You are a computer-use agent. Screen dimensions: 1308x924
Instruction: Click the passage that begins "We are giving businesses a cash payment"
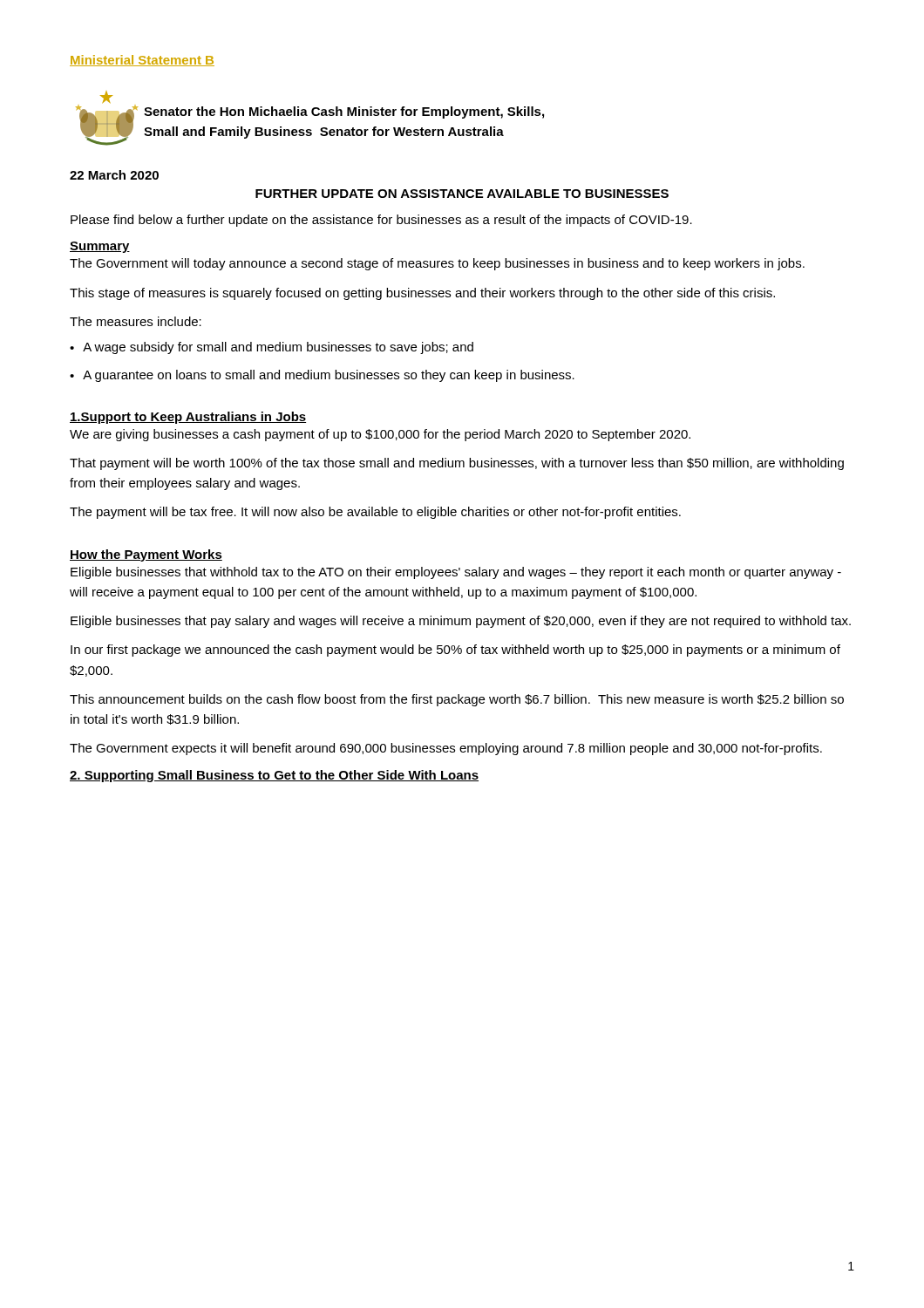381,433
